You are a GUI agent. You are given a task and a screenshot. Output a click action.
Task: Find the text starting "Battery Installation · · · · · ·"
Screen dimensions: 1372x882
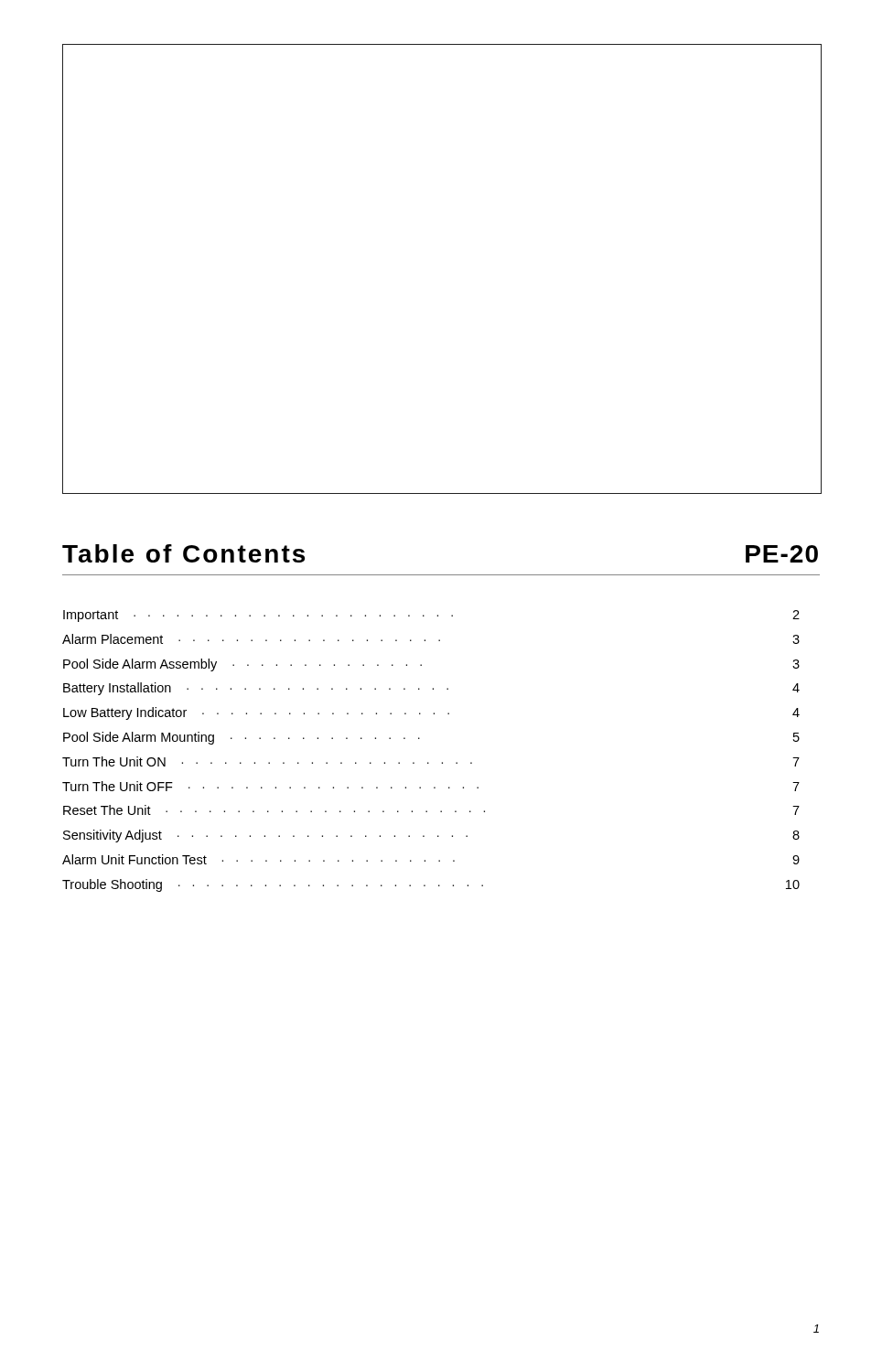click(431, 689)
